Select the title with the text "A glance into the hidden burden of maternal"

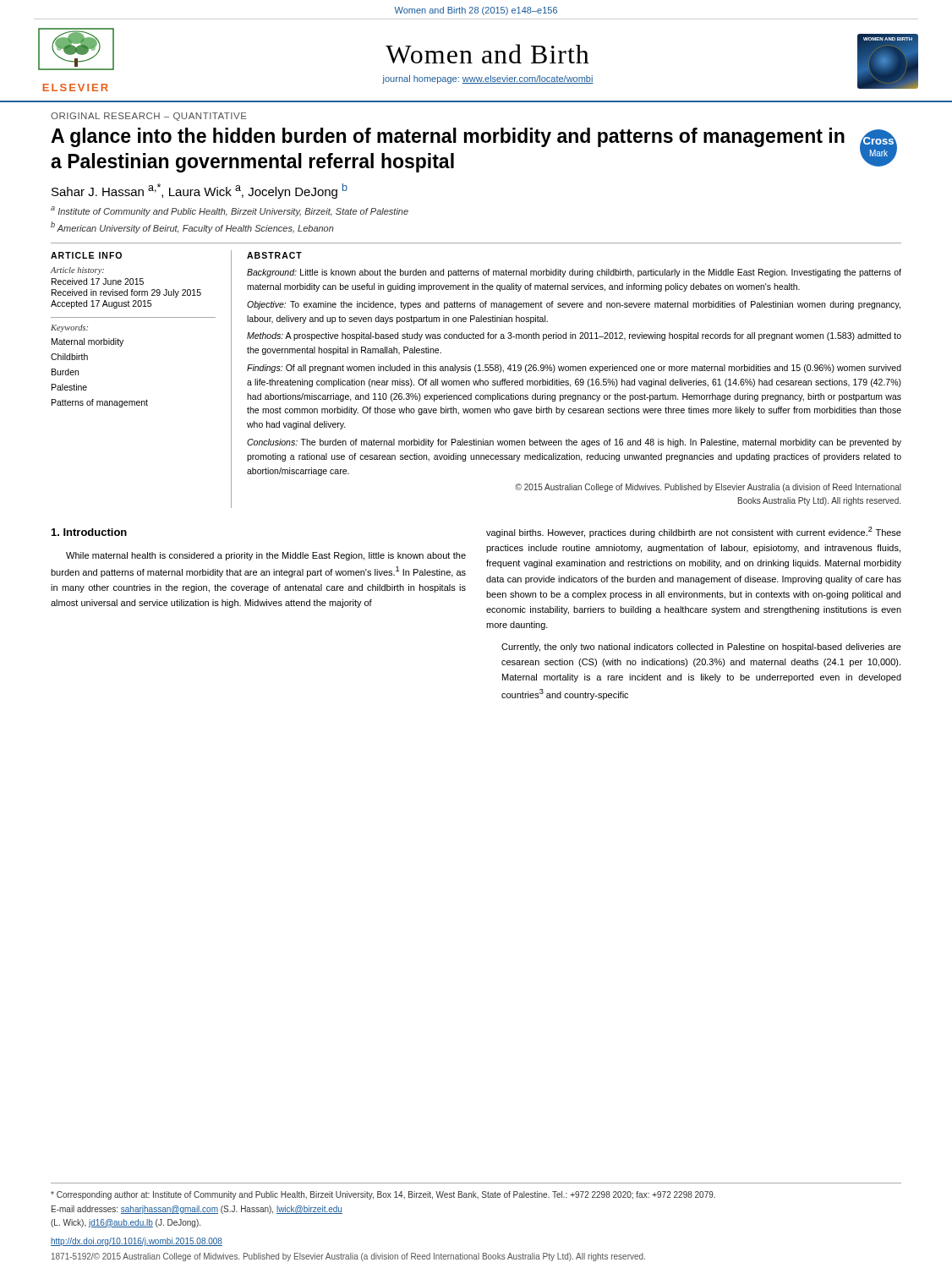(448, 149)
